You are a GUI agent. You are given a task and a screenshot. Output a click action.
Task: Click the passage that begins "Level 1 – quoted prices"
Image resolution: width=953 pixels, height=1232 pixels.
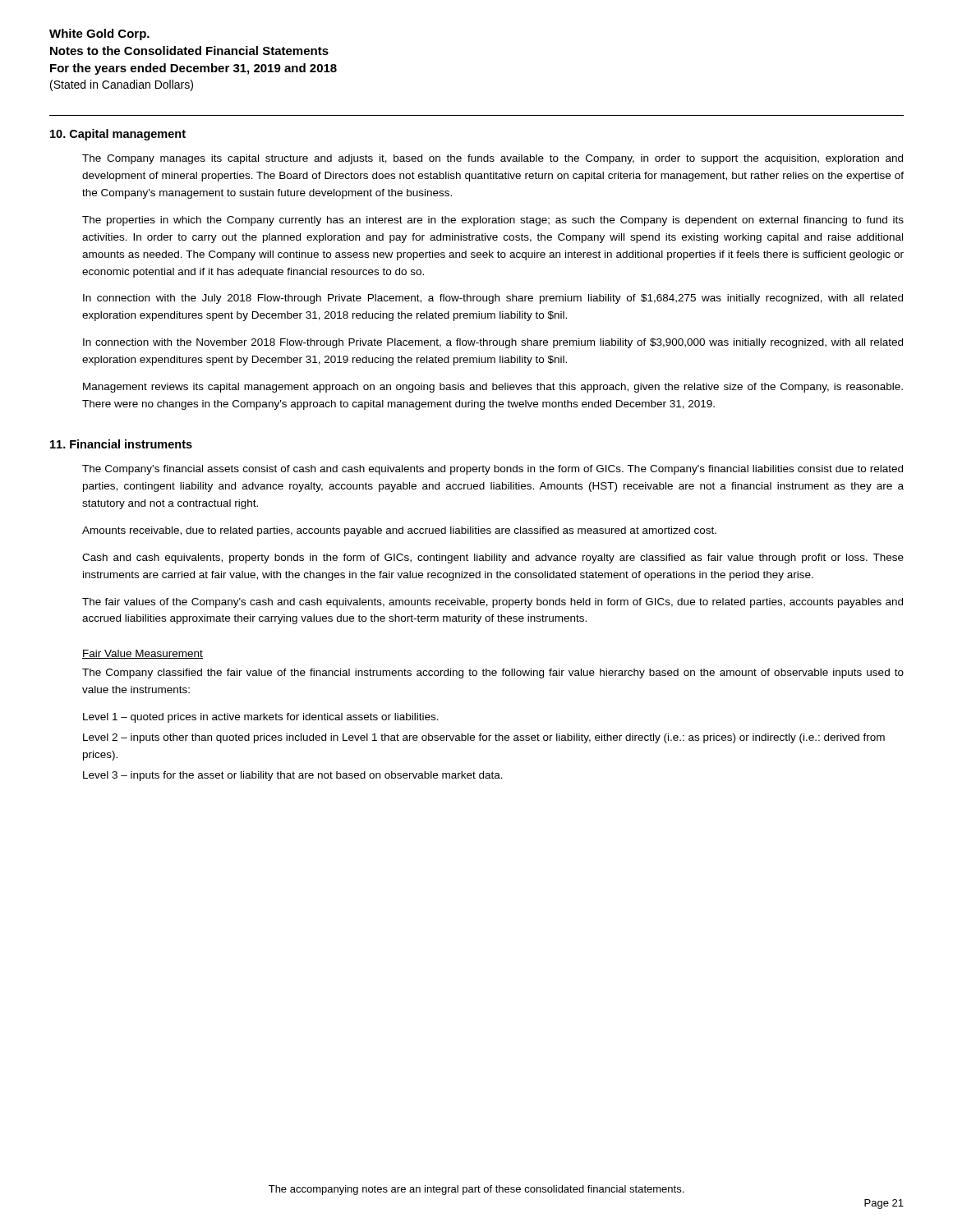coord(261,717)
